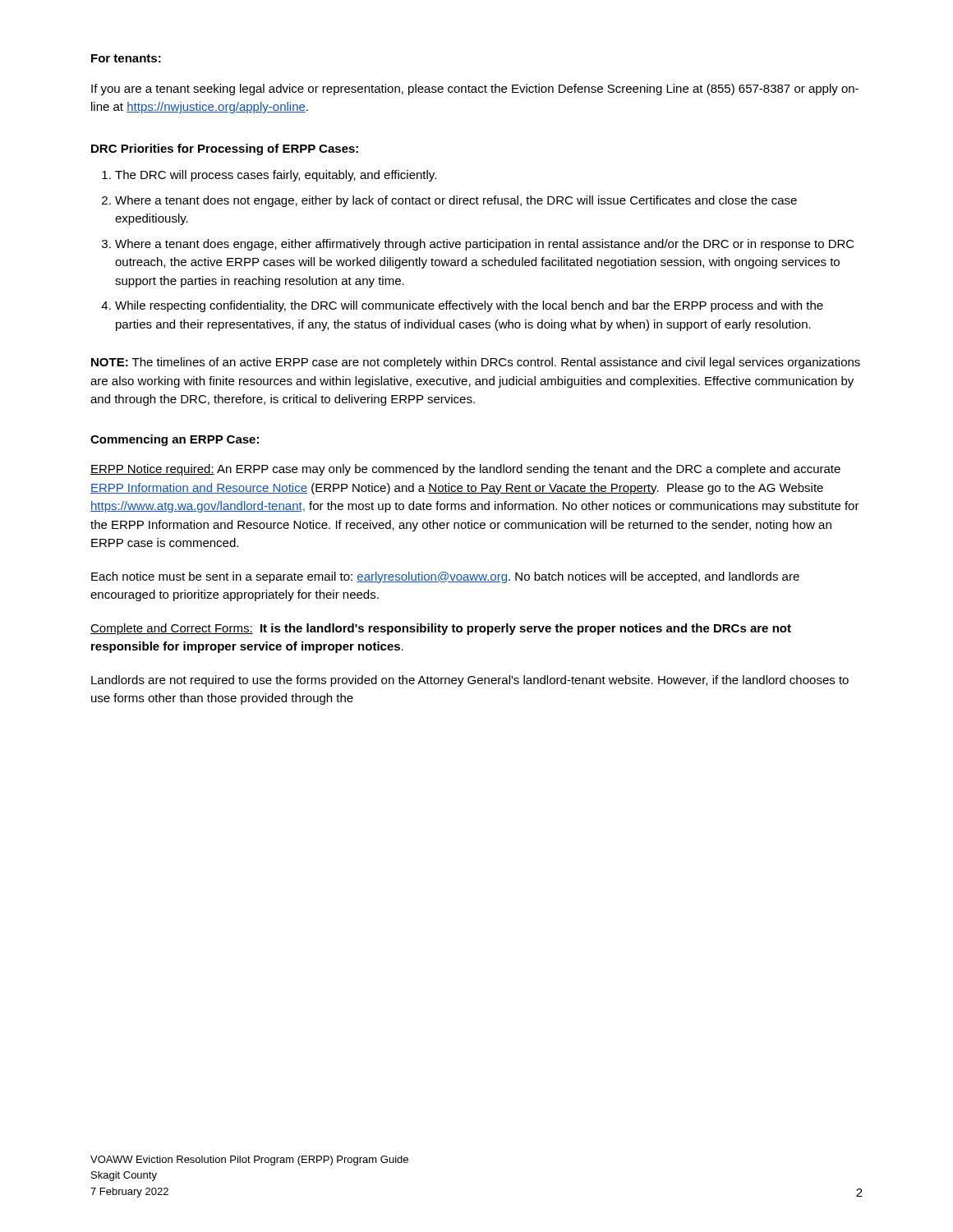This screenshot has height=1232, width=953.
Task: Point to the section header beginning "Commencing an ERPP"
Action: pos(175,440)
